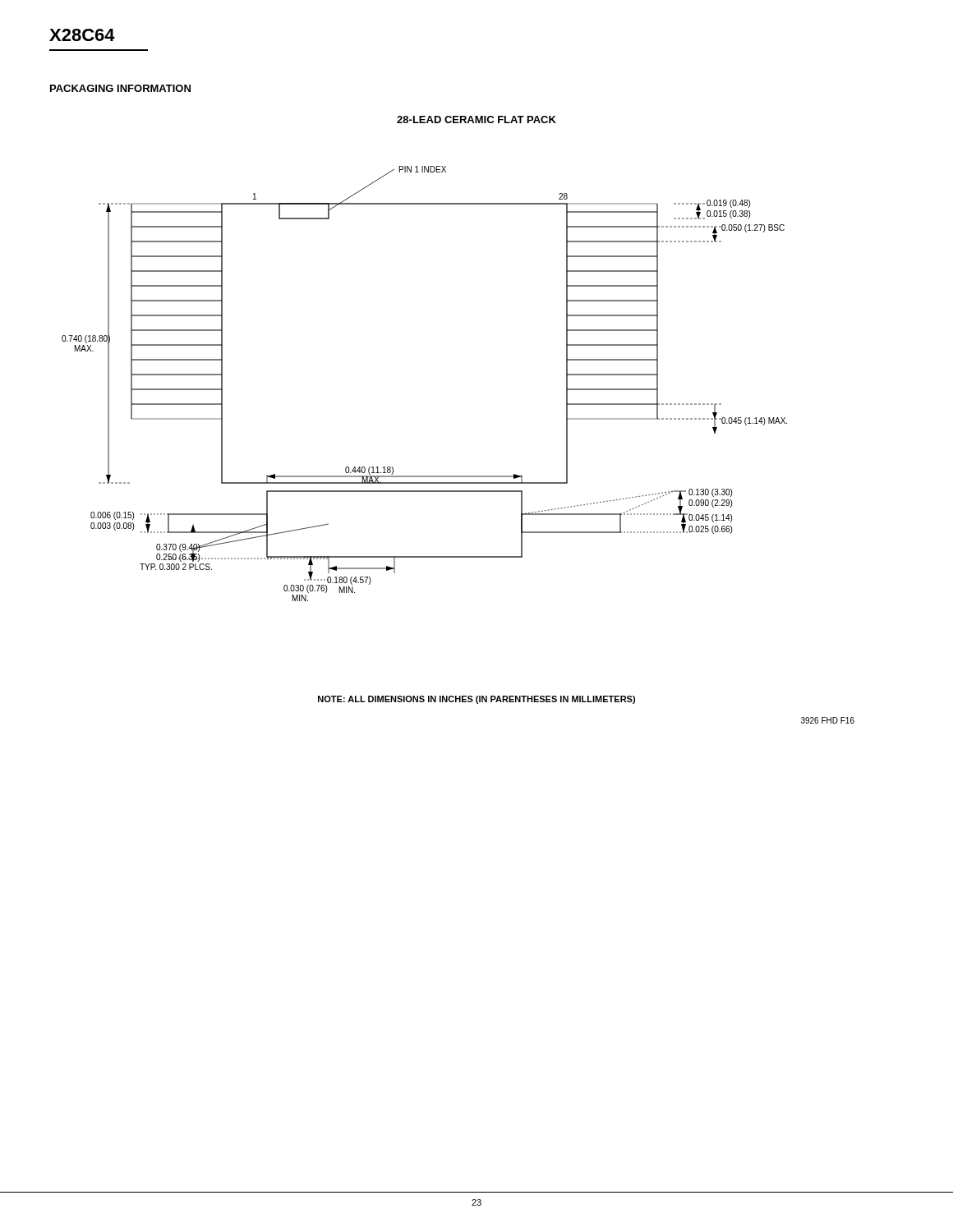Find the title

pos(476,120)
